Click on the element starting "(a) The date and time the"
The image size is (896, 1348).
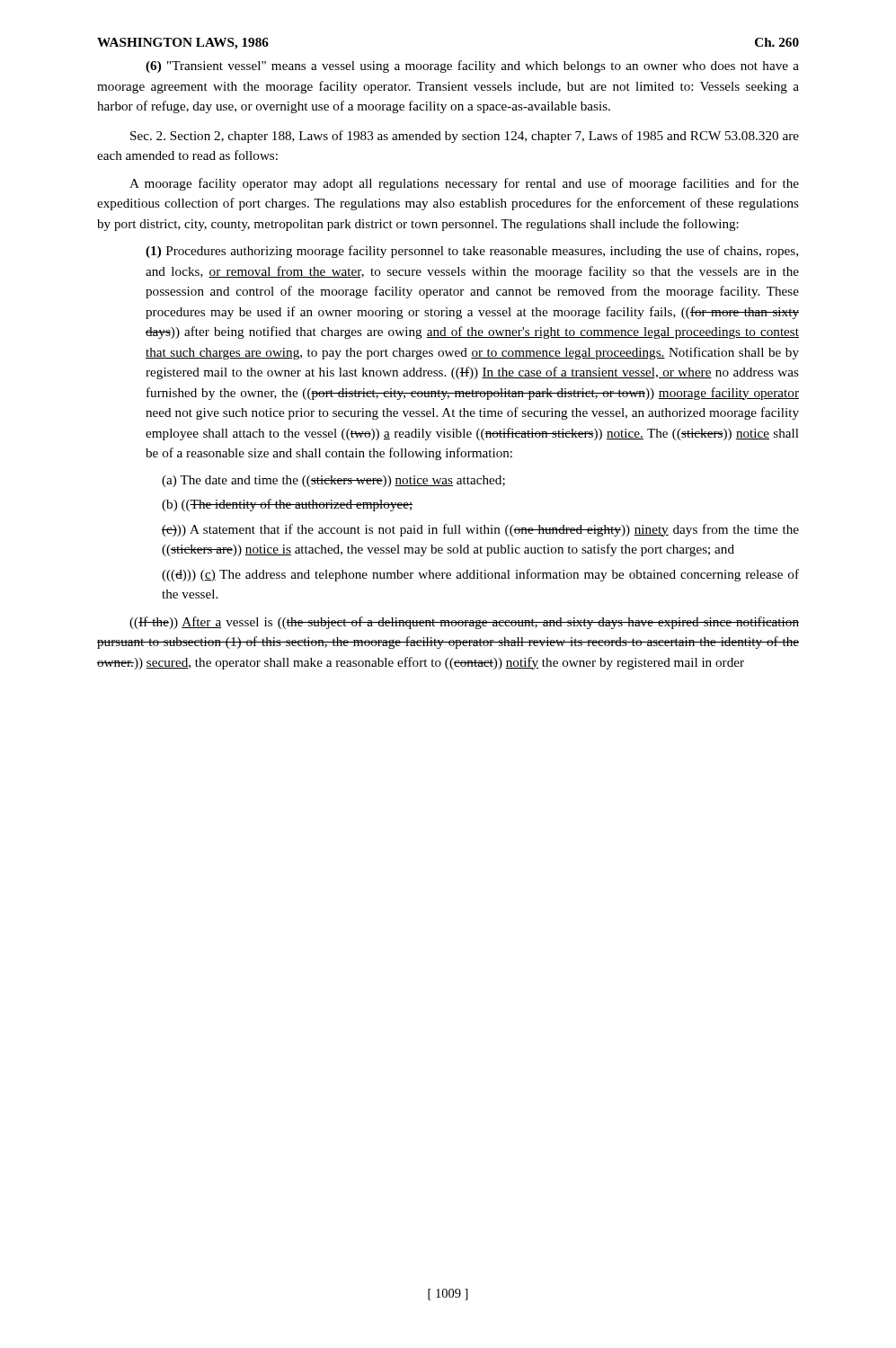pos(448,480)
